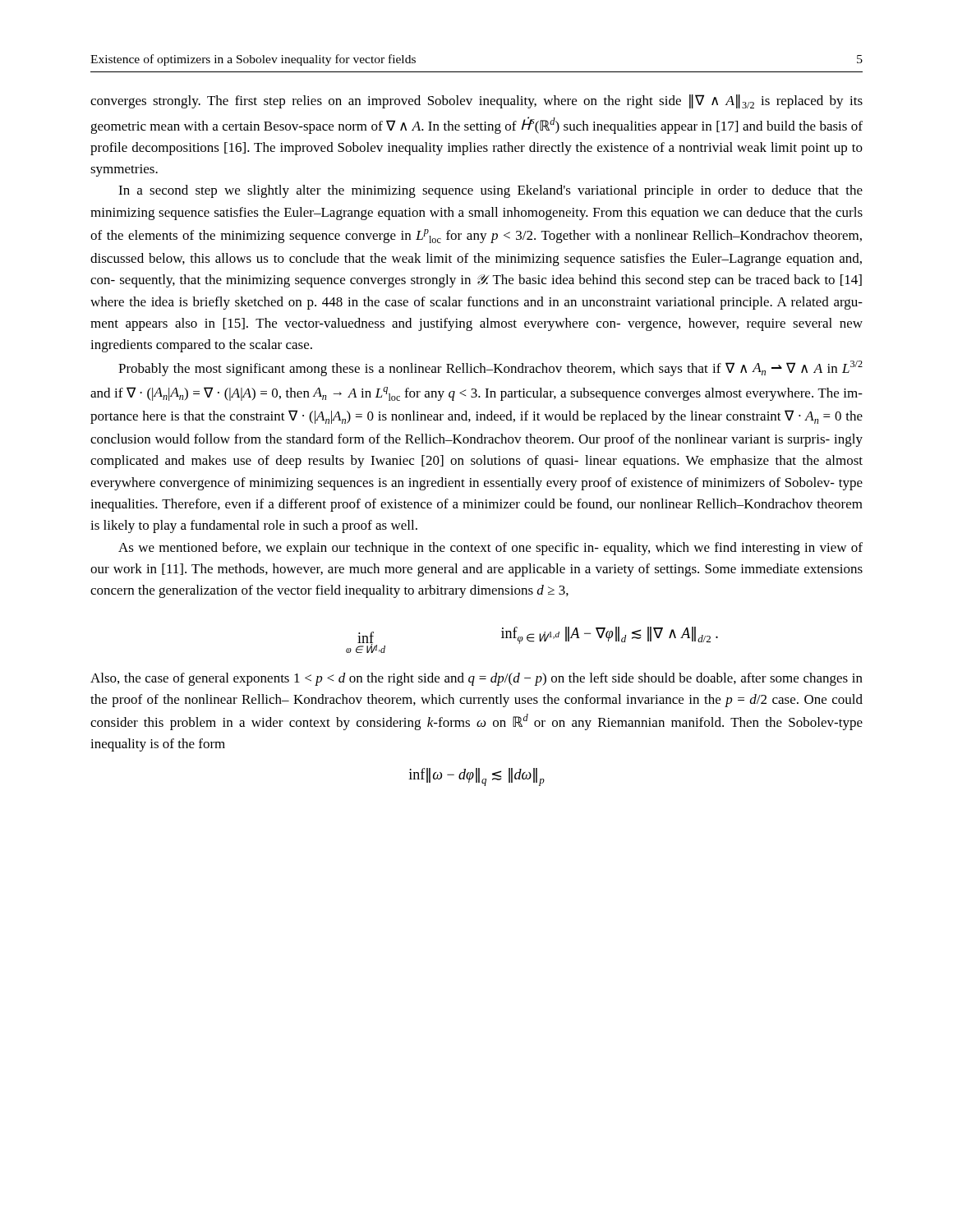Where is the passage that starts "converges strongly. The first step relies"?

[x=476, y=135]
